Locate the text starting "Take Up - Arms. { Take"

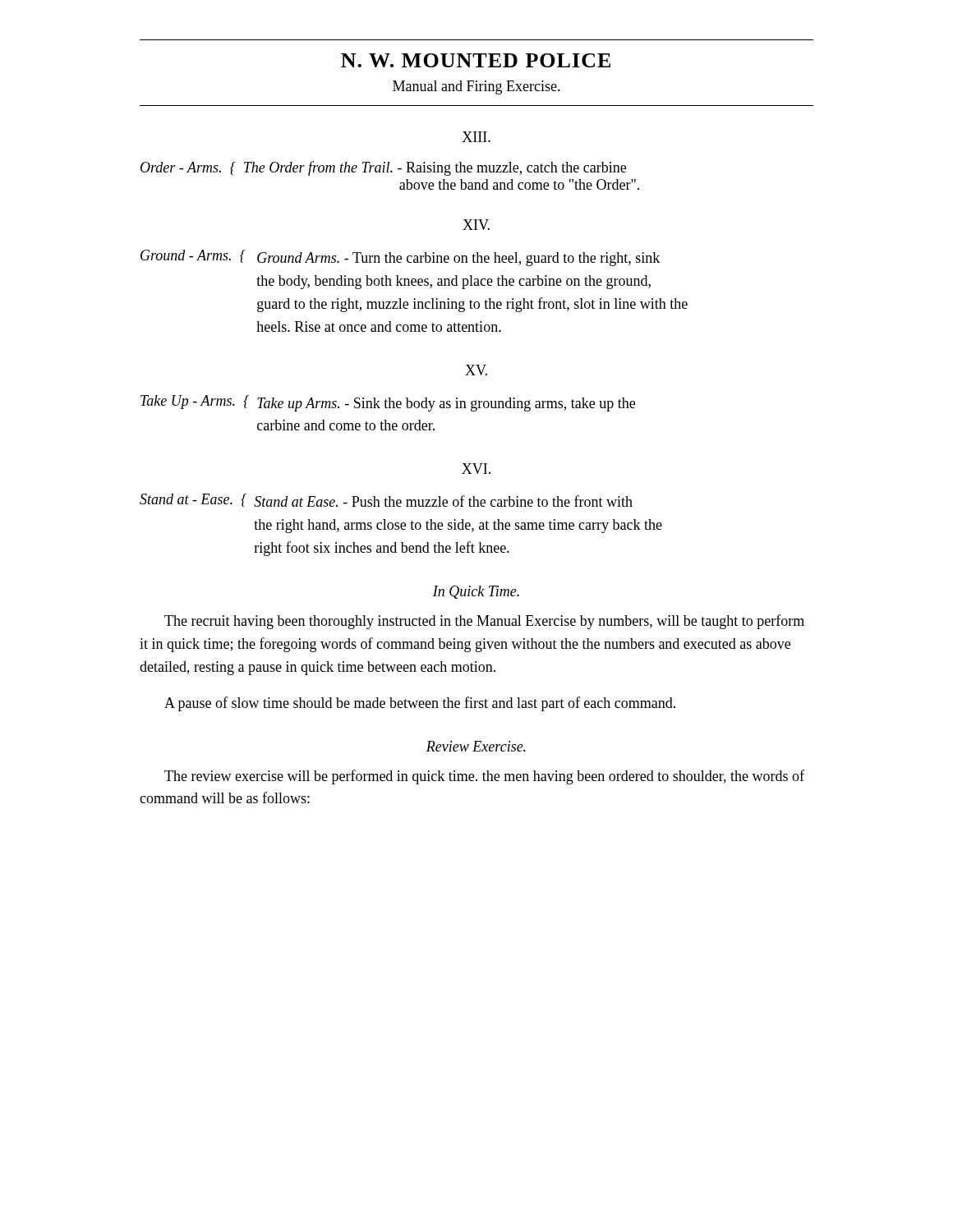pyautogui.click(x=388, y=415)
